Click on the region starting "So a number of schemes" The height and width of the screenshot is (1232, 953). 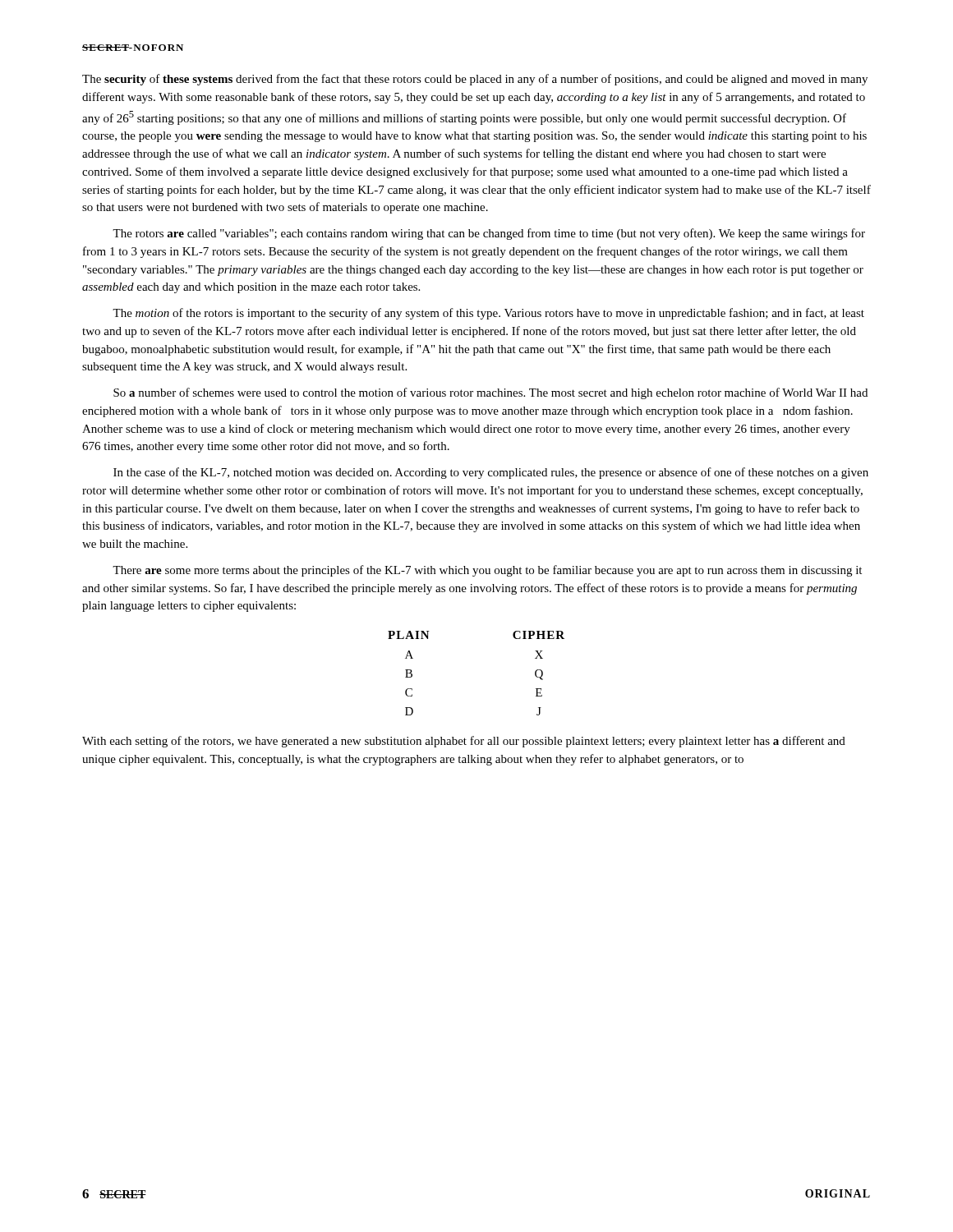point(476,420)
